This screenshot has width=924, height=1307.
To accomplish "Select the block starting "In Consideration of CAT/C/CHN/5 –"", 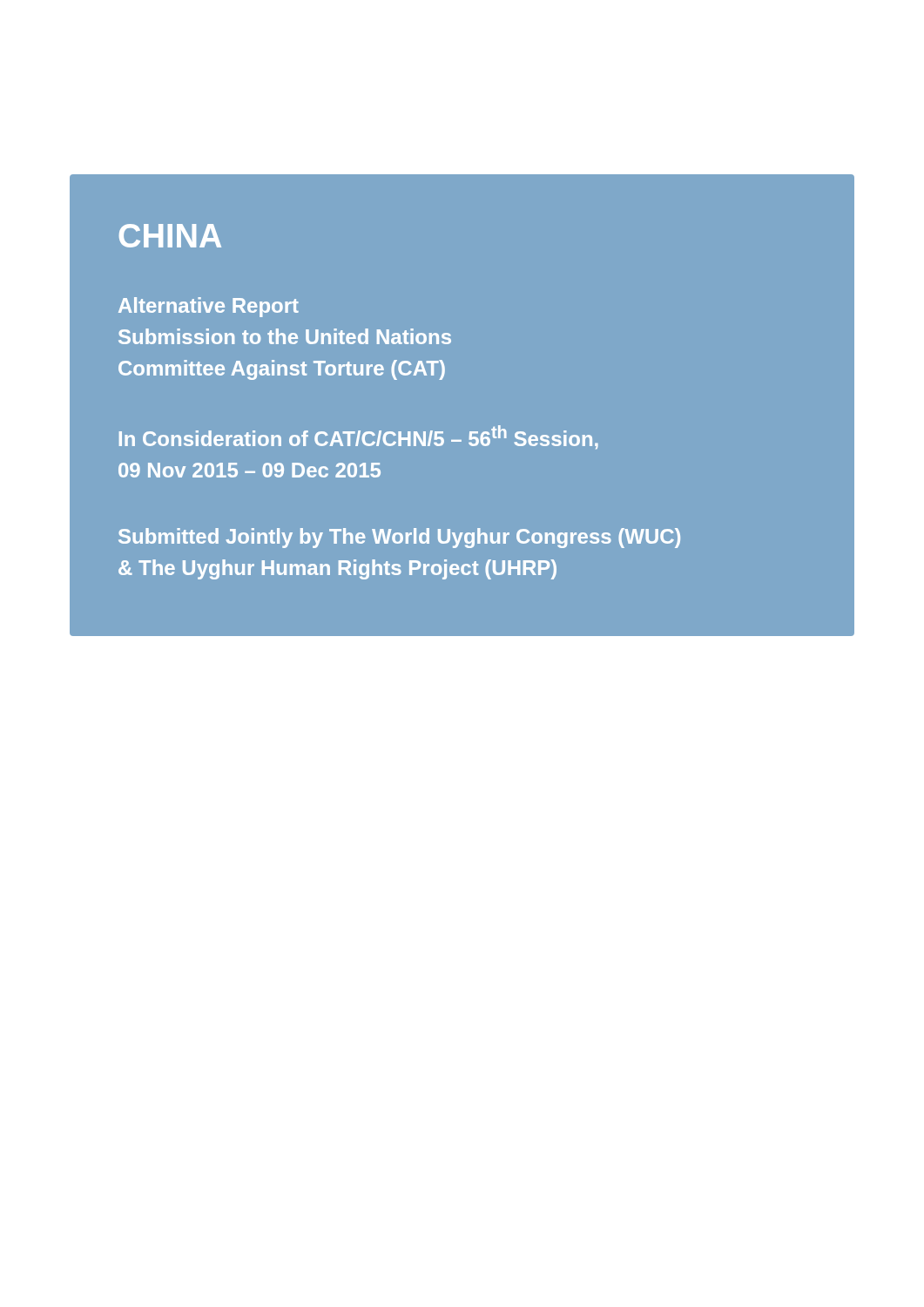I will pyautogui.click(x=462, y=453).
